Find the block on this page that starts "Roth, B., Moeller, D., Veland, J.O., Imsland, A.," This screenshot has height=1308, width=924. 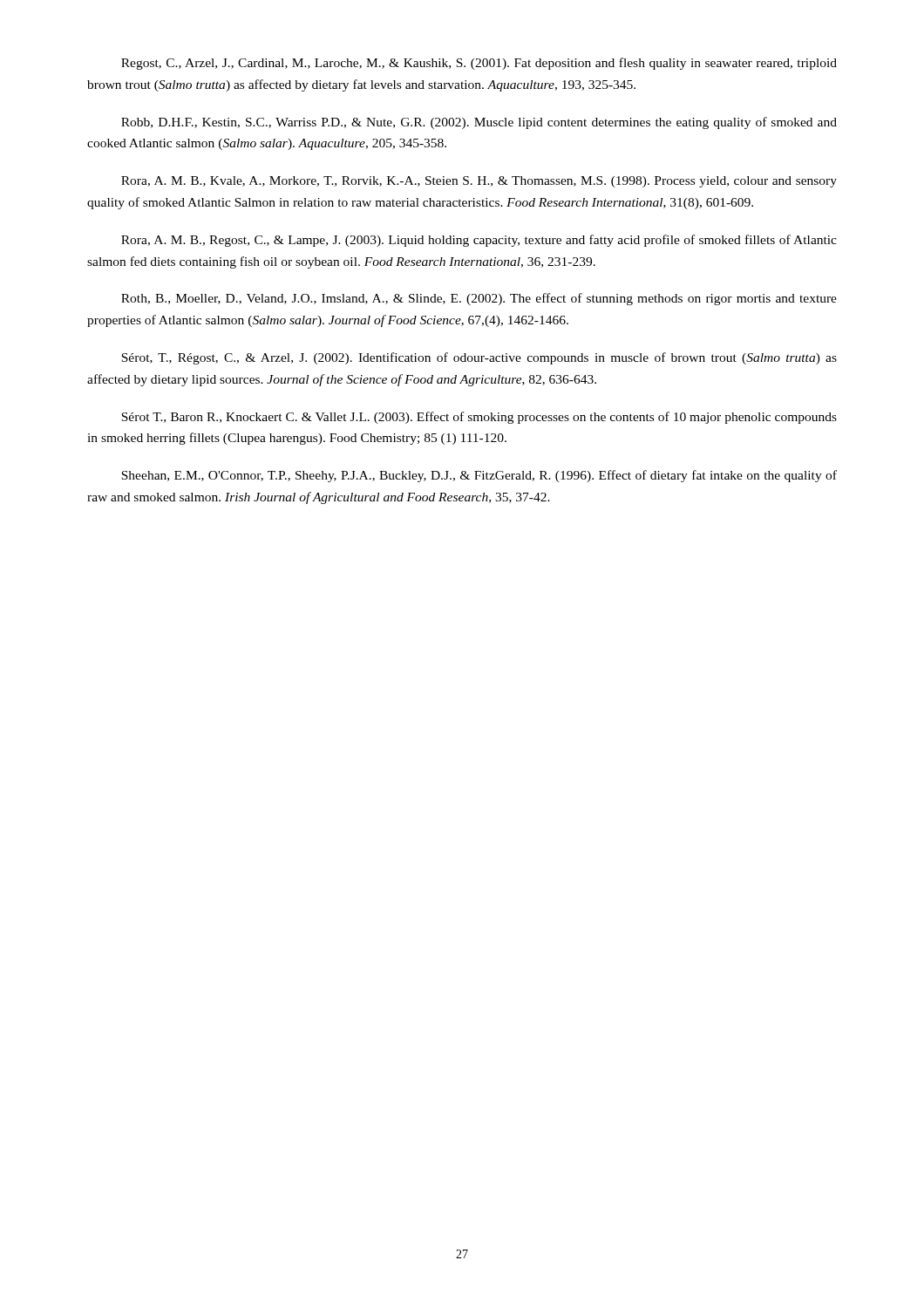point(462,309)
